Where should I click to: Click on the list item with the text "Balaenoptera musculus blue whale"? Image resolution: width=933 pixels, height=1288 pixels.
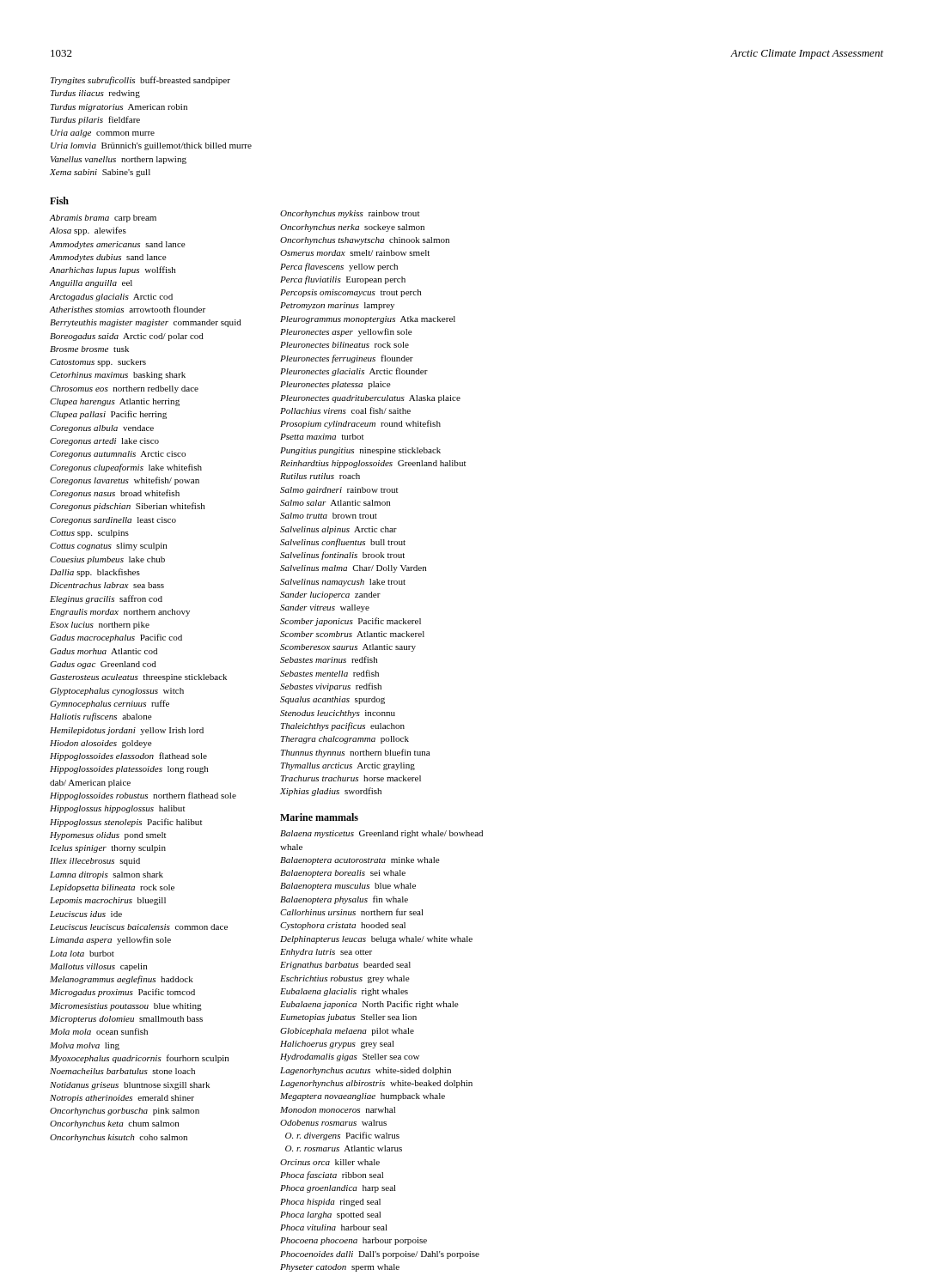pyautogui.click(x=388, y=886)
